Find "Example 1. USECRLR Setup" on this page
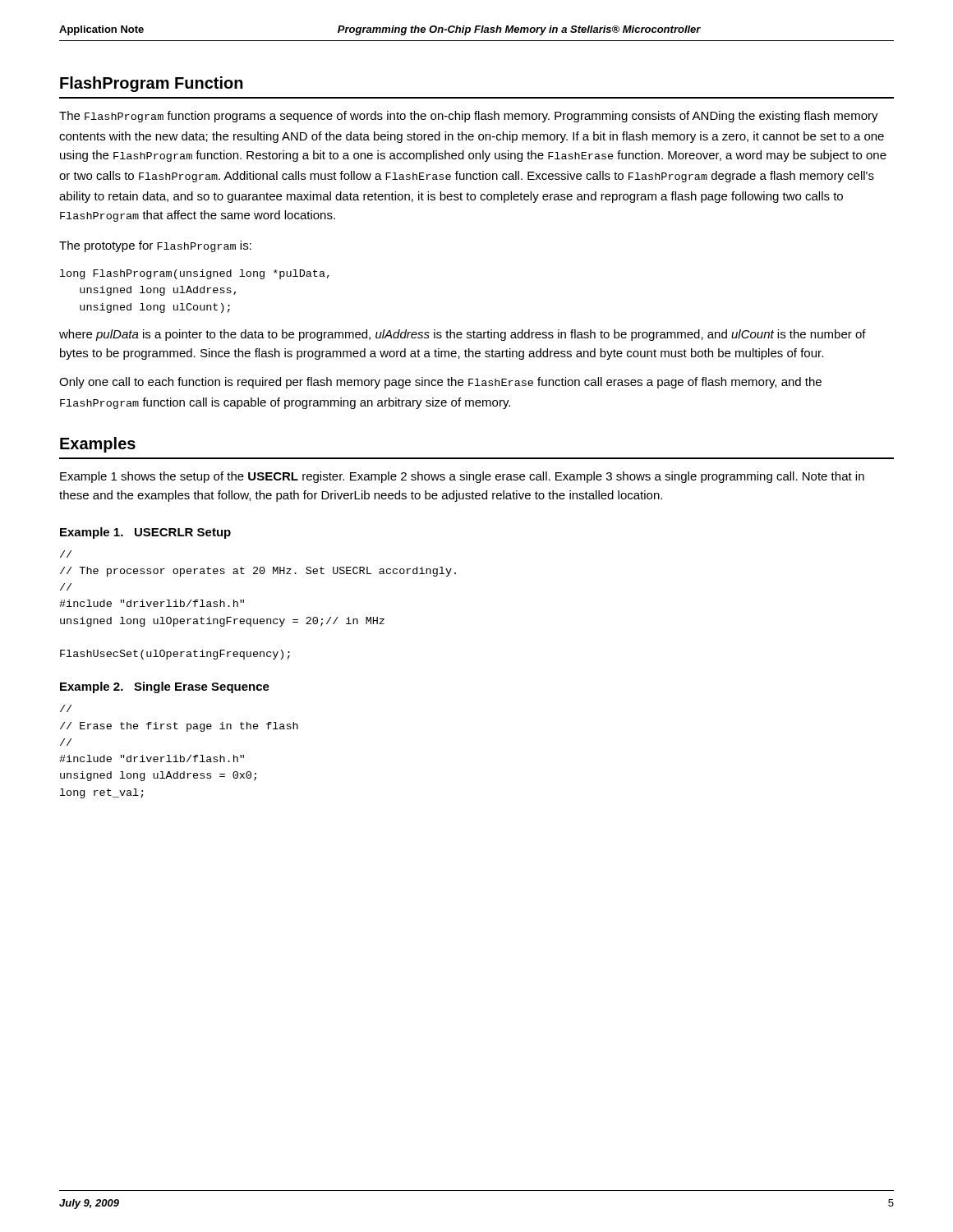The image size is (953, 1232). (145, 532)
